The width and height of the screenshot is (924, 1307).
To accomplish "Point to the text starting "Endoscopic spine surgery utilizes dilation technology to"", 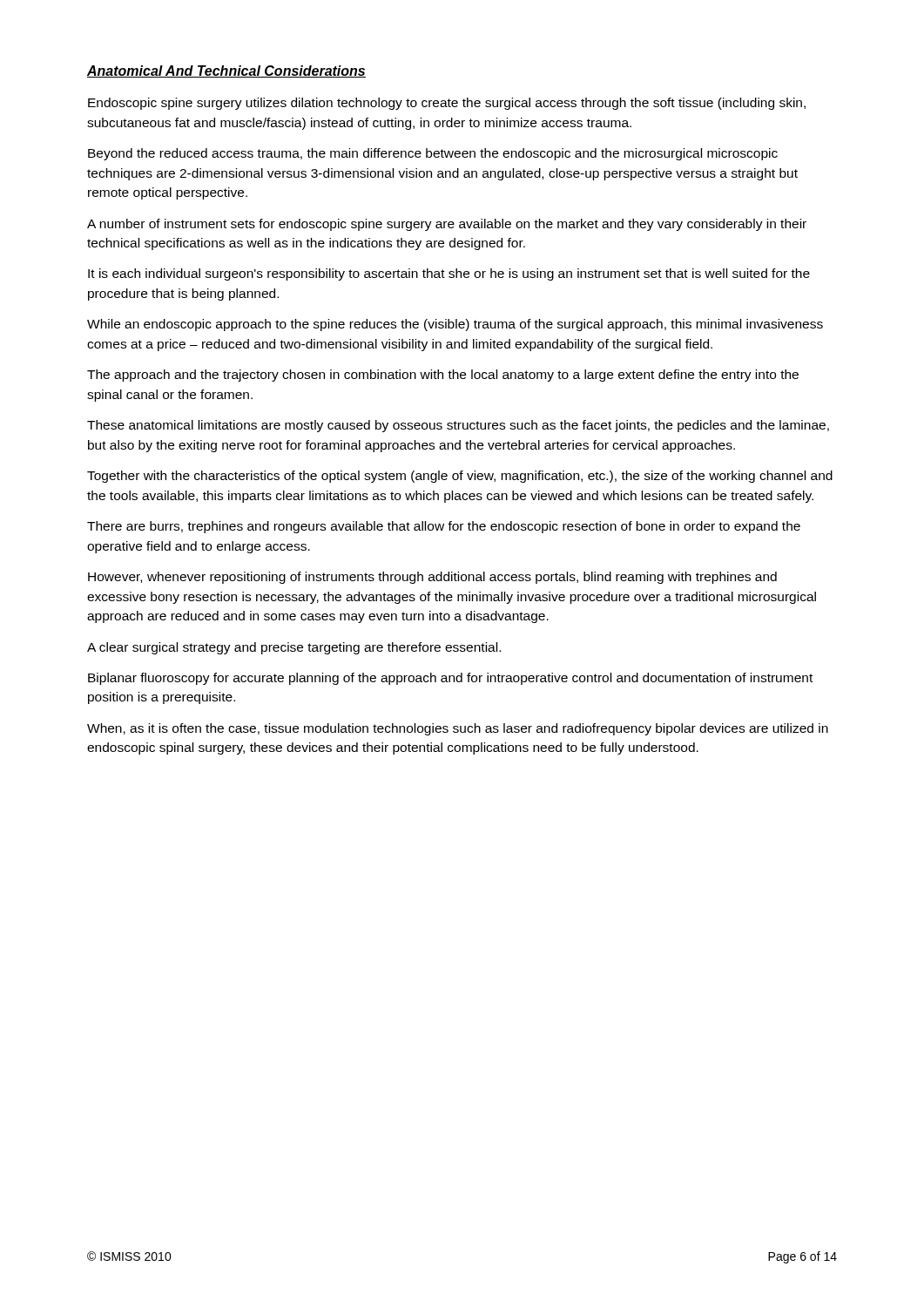I will (x=447, y=112).
